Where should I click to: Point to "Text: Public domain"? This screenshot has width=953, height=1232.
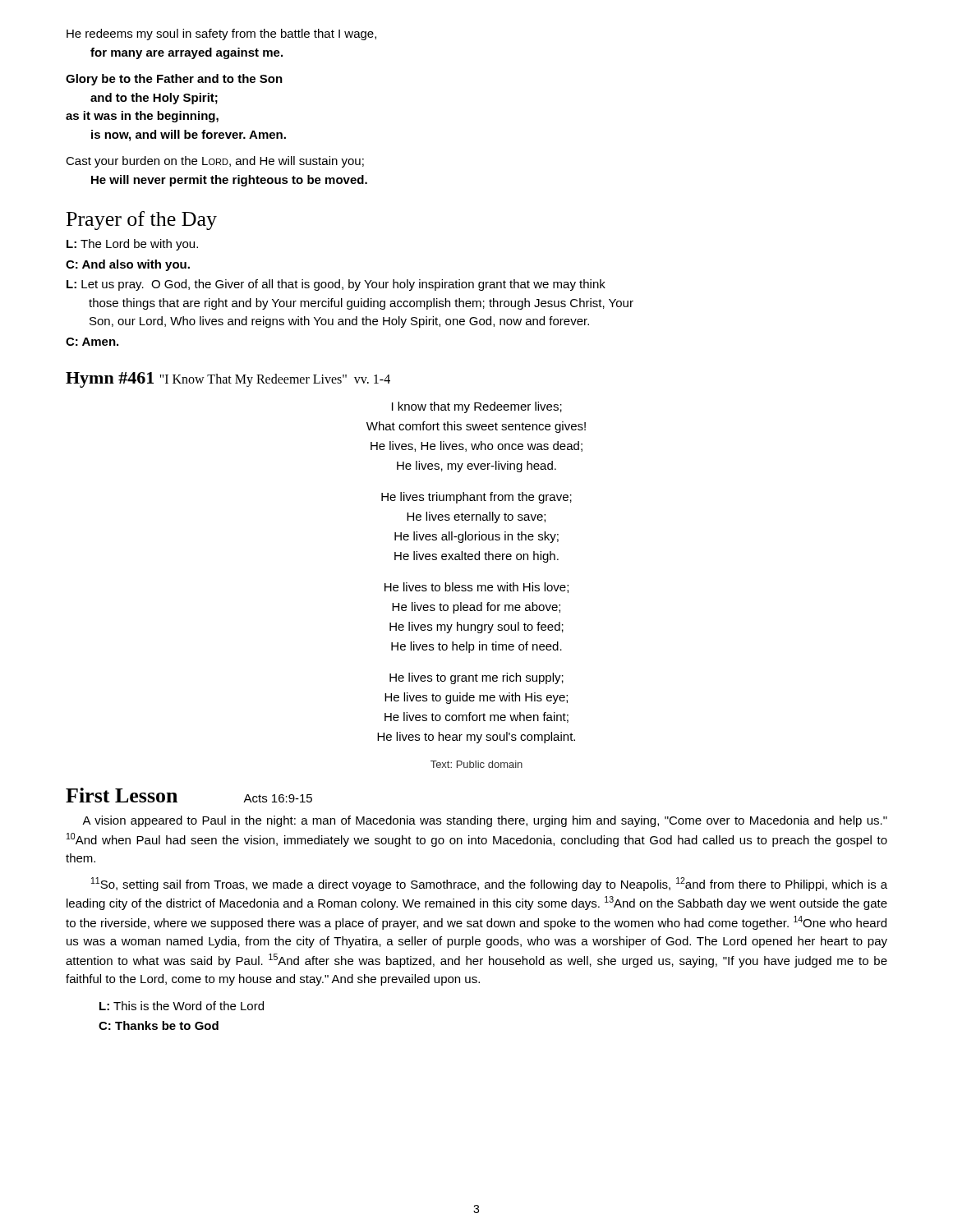pos(476,764)
